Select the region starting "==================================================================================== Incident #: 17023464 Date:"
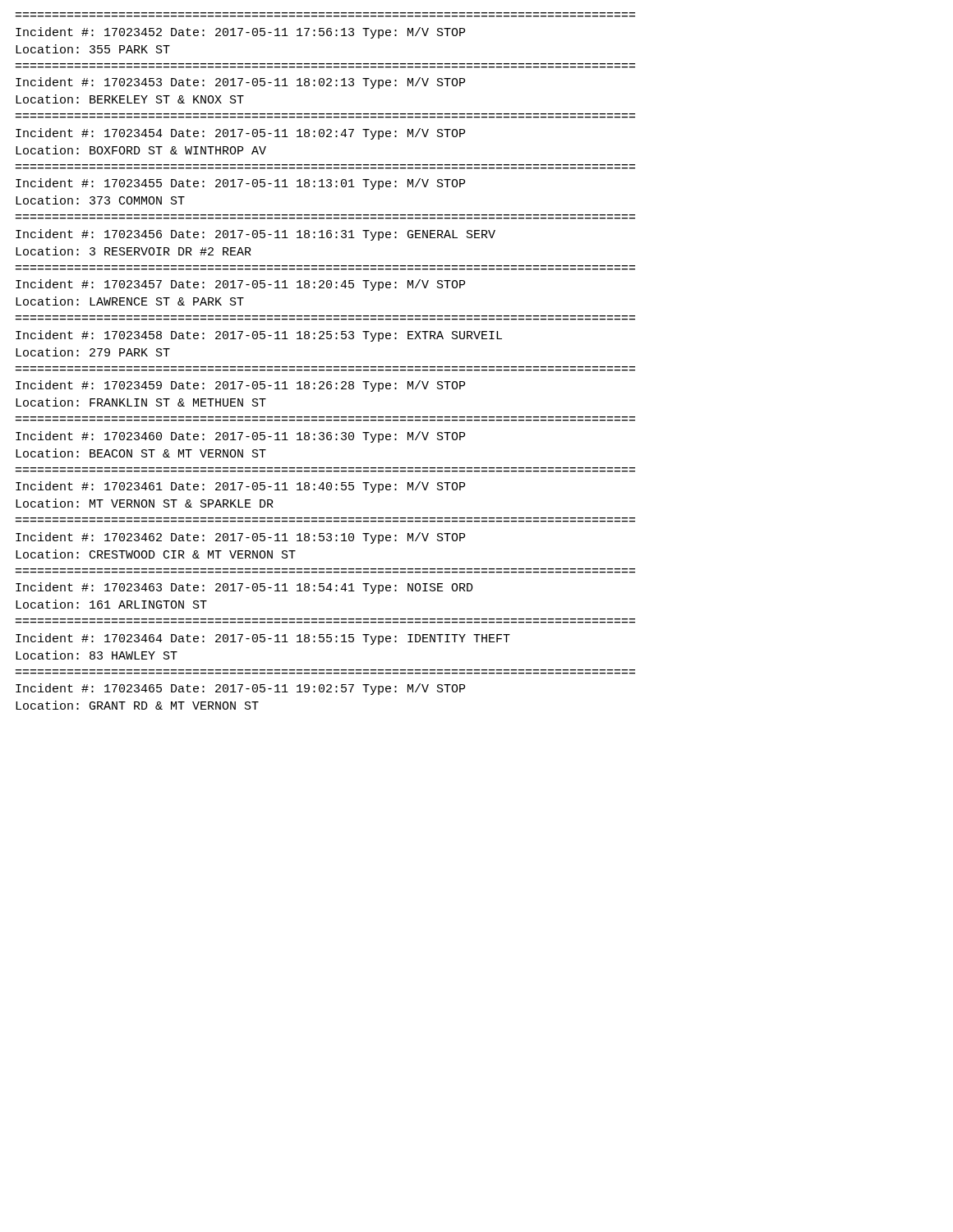 (x=476, y=640)
